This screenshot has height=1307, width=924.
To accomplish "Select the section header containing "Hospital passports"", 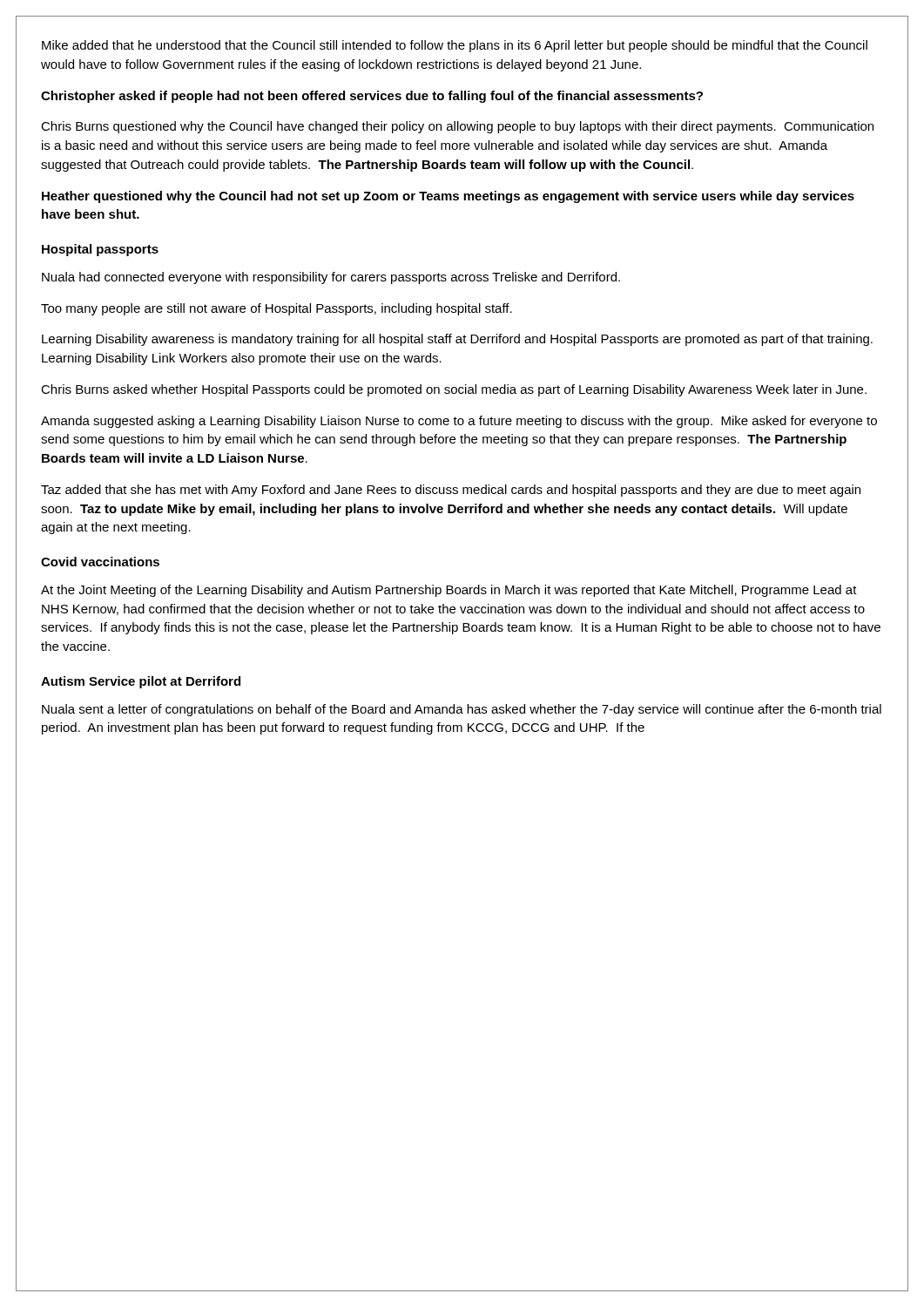I will tap(100, 249).
